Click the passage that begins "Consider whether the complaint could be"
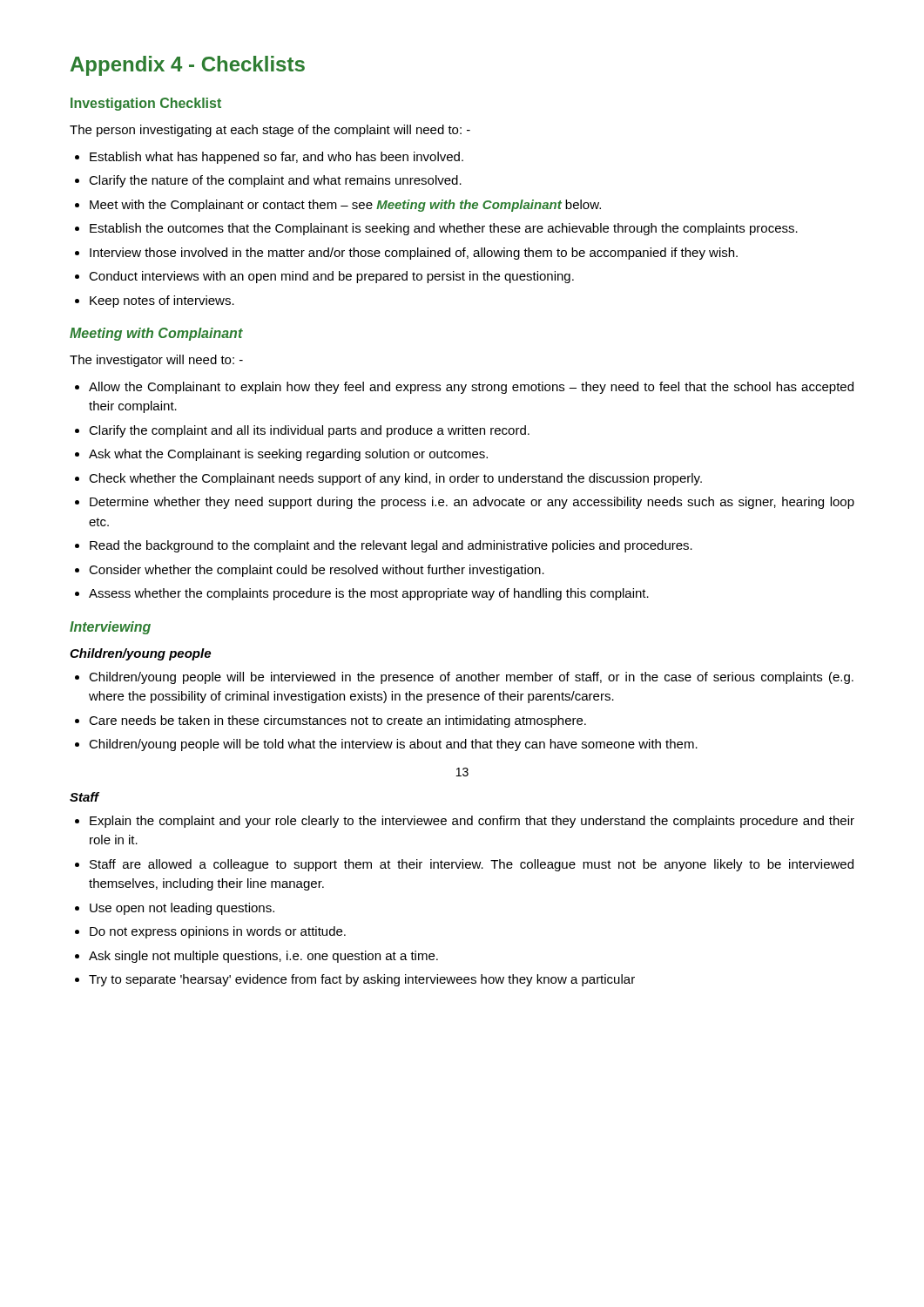This screenshot has width=924, height=1307. click(317, 569)
